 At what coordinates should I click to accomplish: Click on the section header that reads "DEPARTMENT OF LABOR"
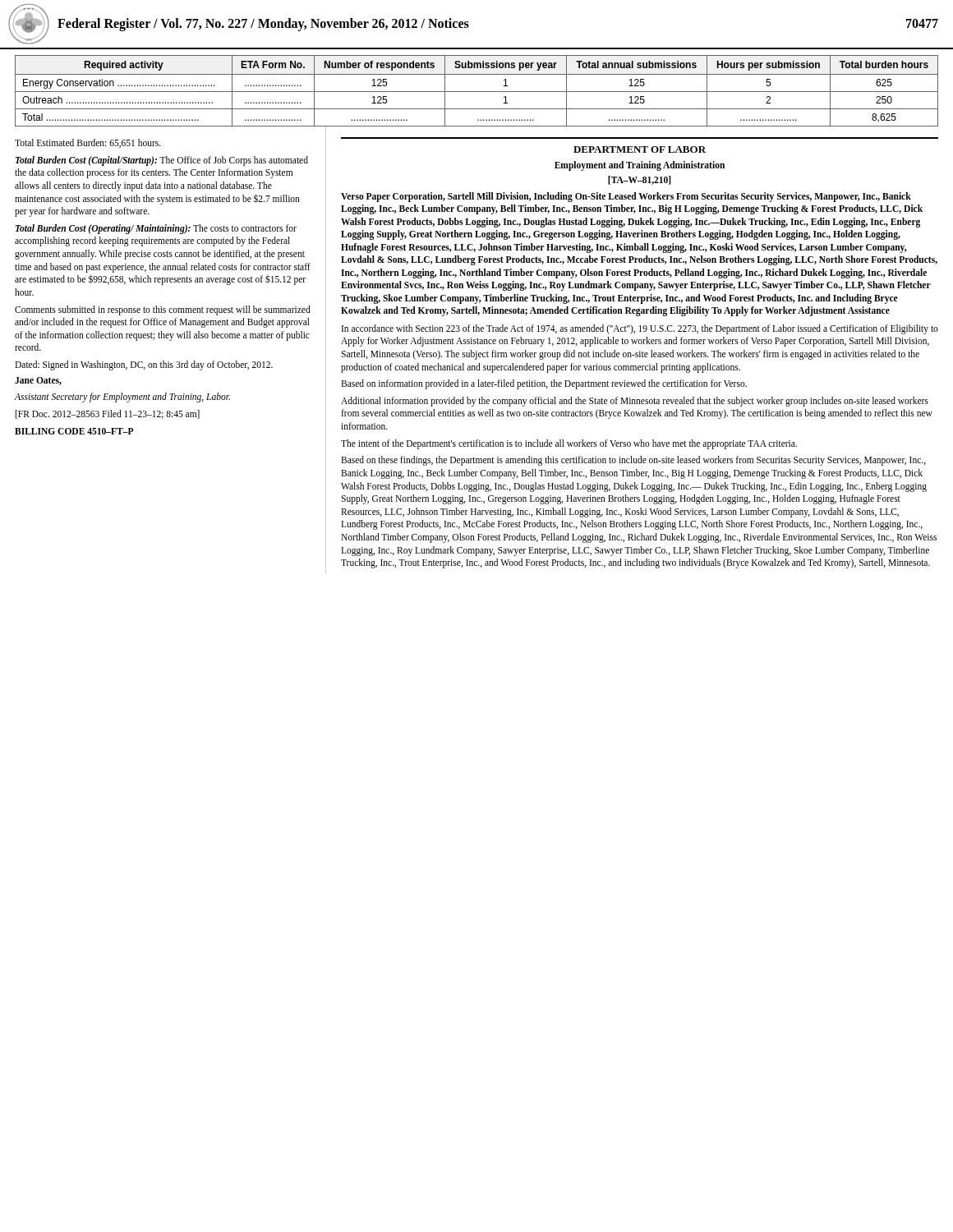(640, 149)
